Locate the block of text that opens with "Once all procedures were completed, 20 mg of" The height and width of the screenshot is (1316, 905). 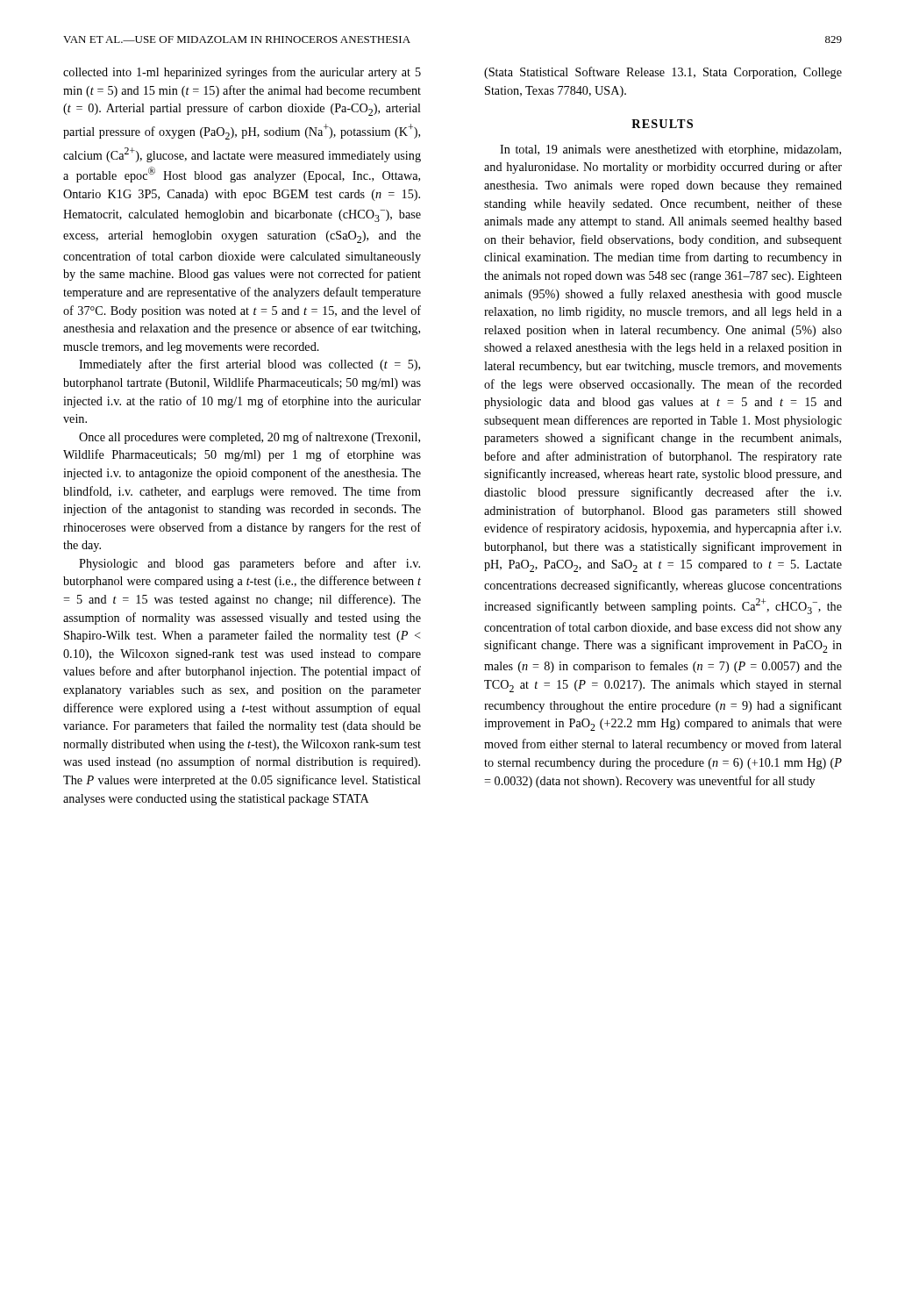242,491
